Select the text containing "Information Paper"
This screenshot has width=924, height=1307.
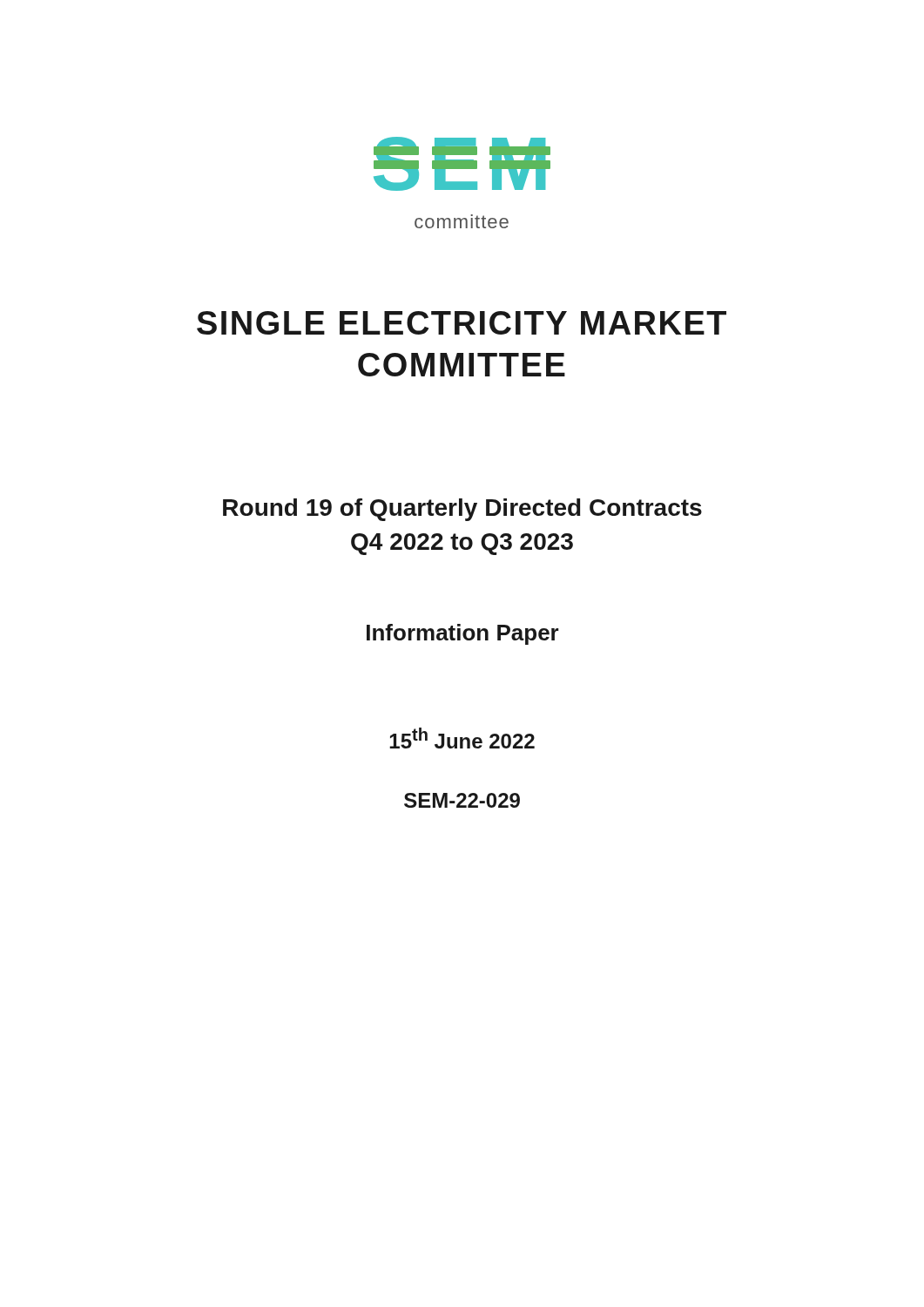462,633
